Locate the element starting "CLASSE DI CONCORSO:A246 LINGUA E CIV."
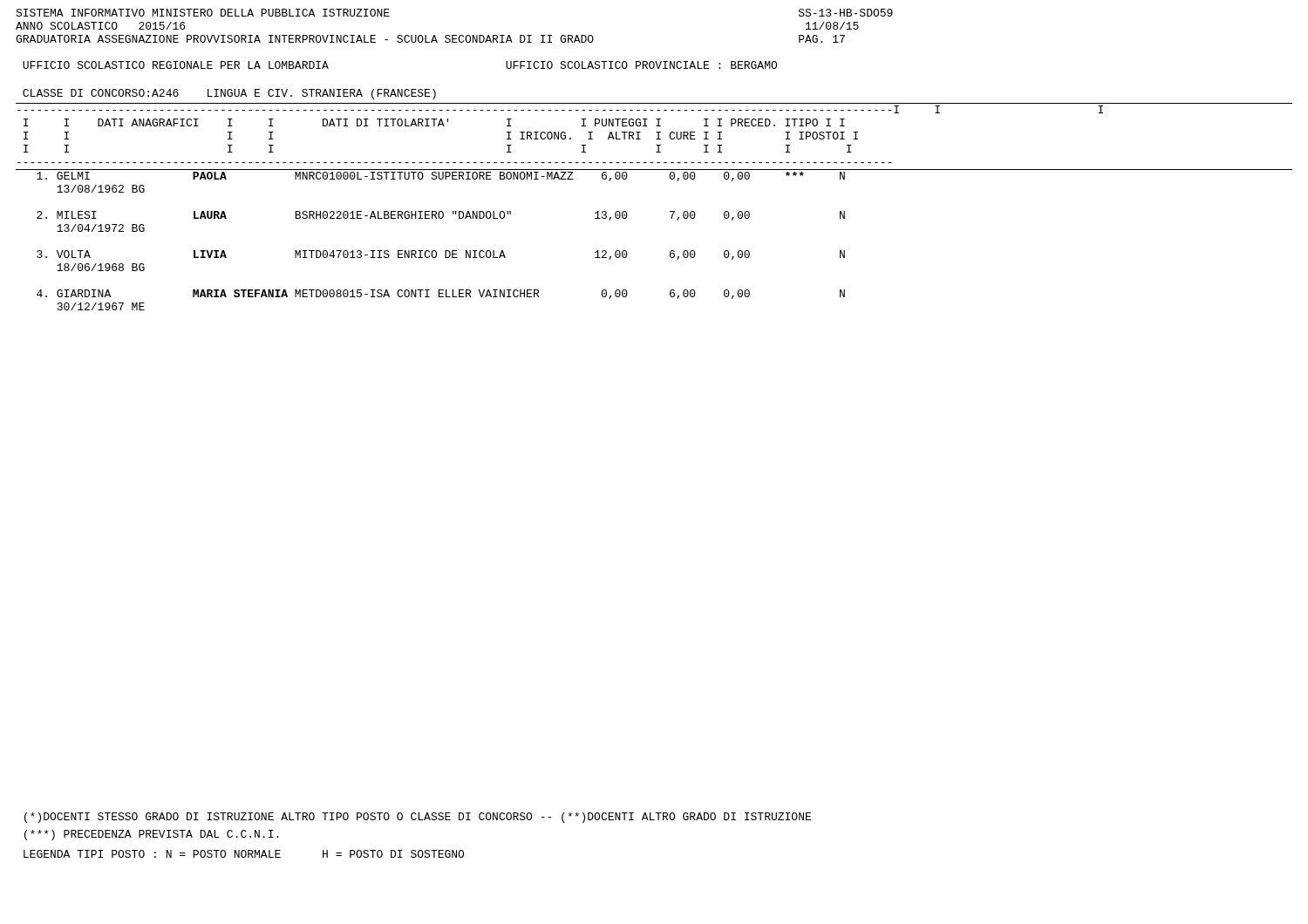The image size is (1308, 924). [x=227, y=94]
